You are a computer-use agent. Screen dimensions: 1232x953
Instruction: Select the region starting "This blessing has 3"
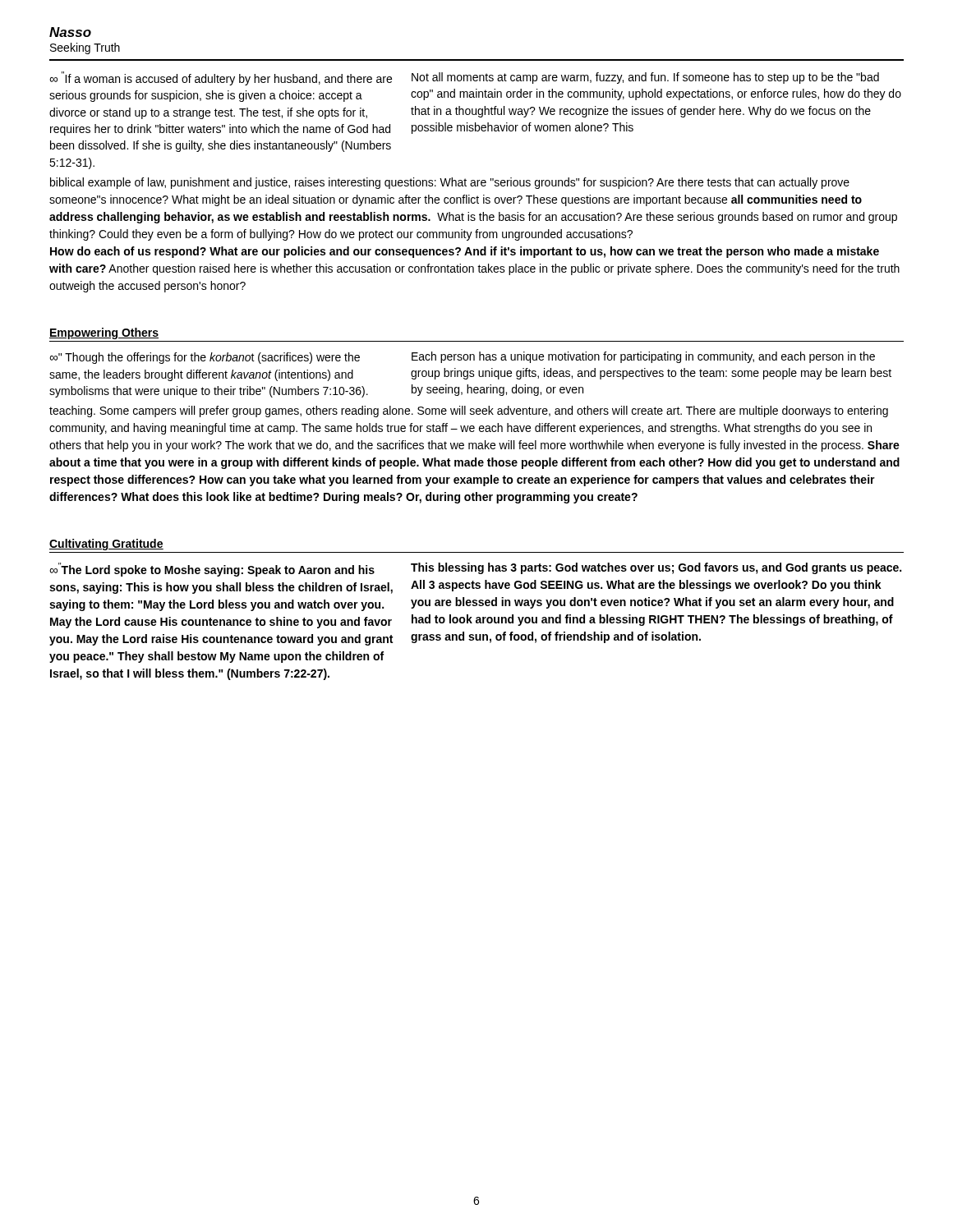[x=657, y=602]
